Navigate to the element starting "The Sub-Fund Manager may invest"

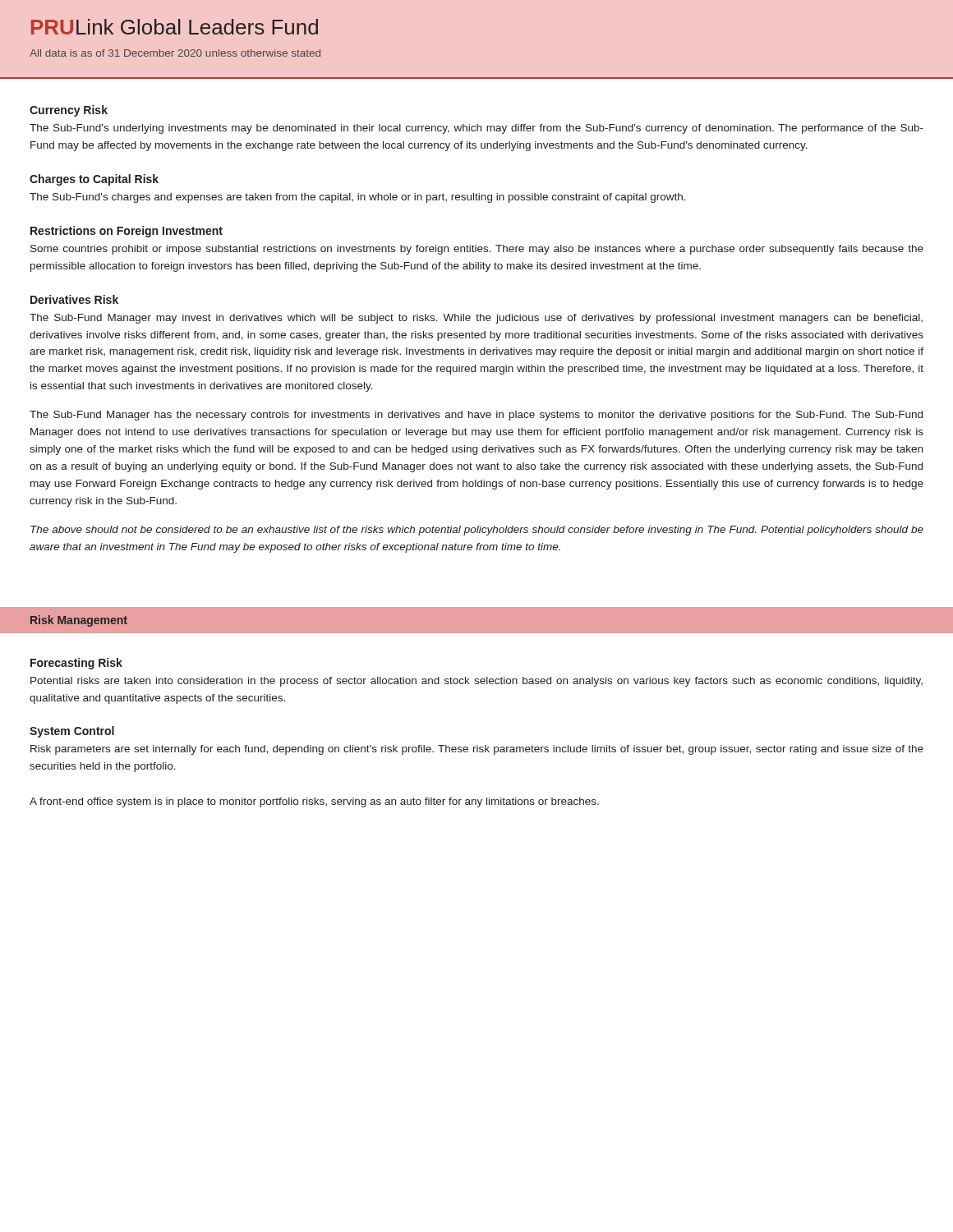(476, 352)
